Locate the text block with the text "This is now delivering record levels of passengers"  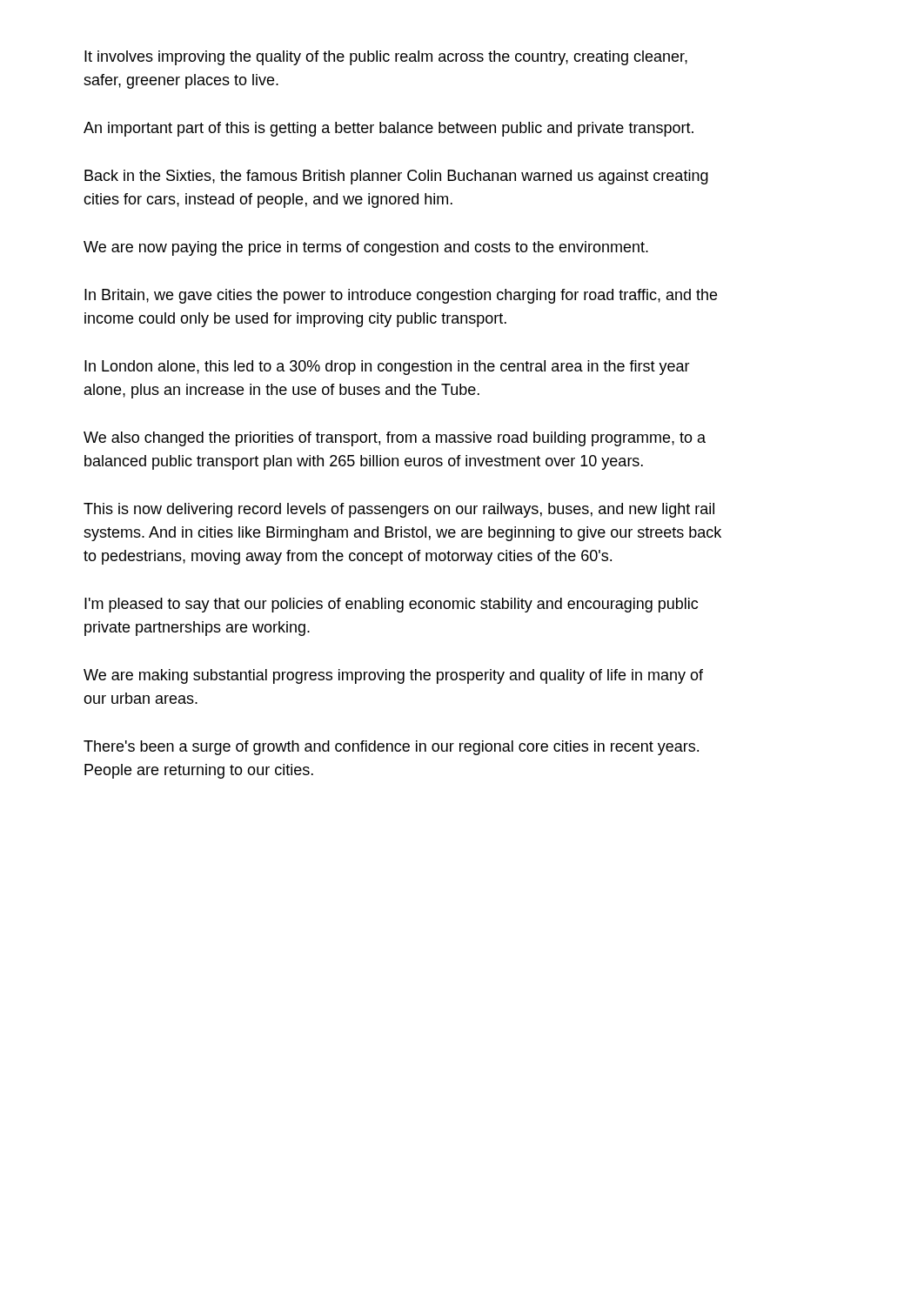tap(403, 532)
